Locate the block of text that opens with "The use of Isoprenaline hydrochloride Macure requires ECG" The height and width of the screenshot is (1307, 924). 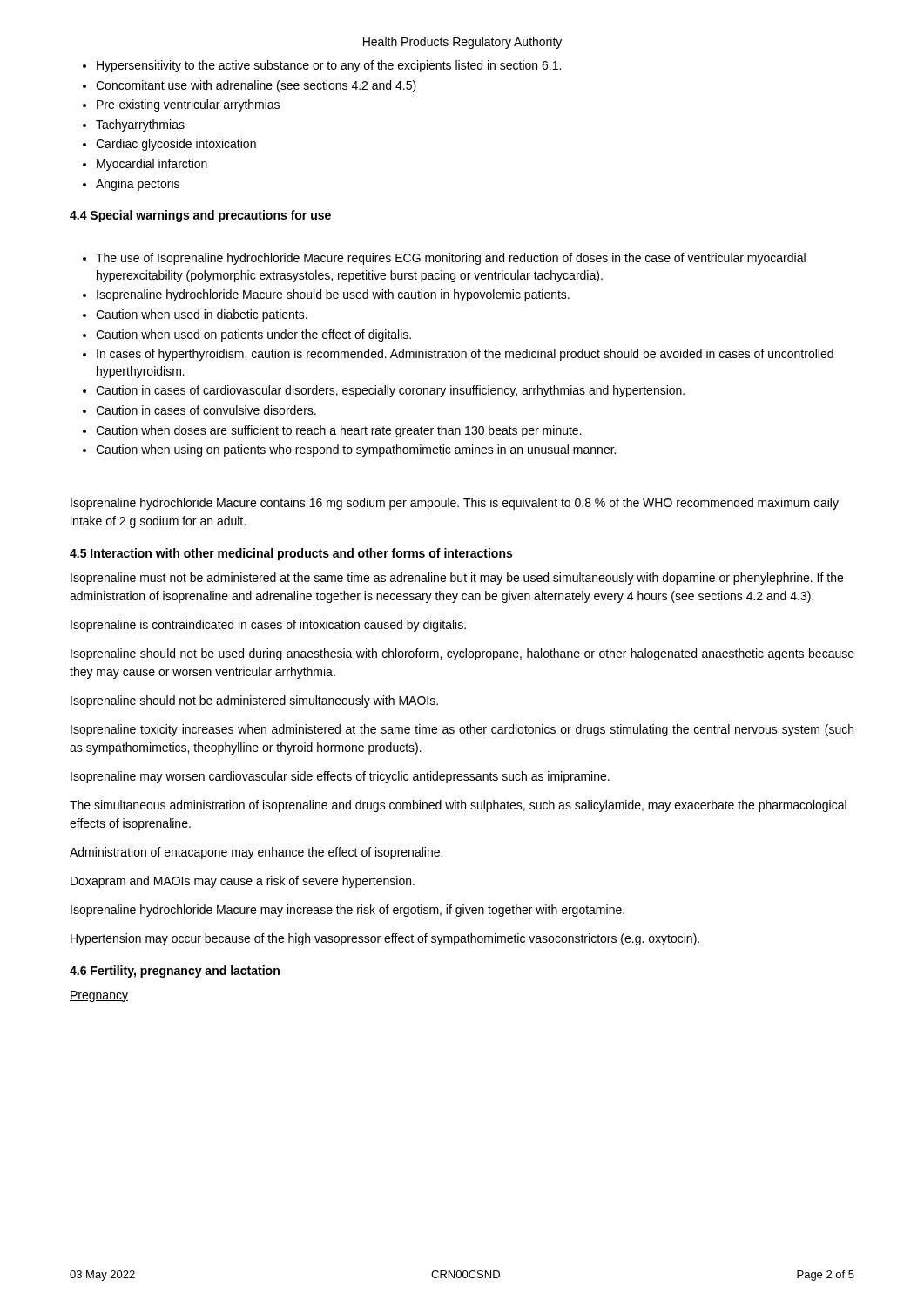click(451, 267)
